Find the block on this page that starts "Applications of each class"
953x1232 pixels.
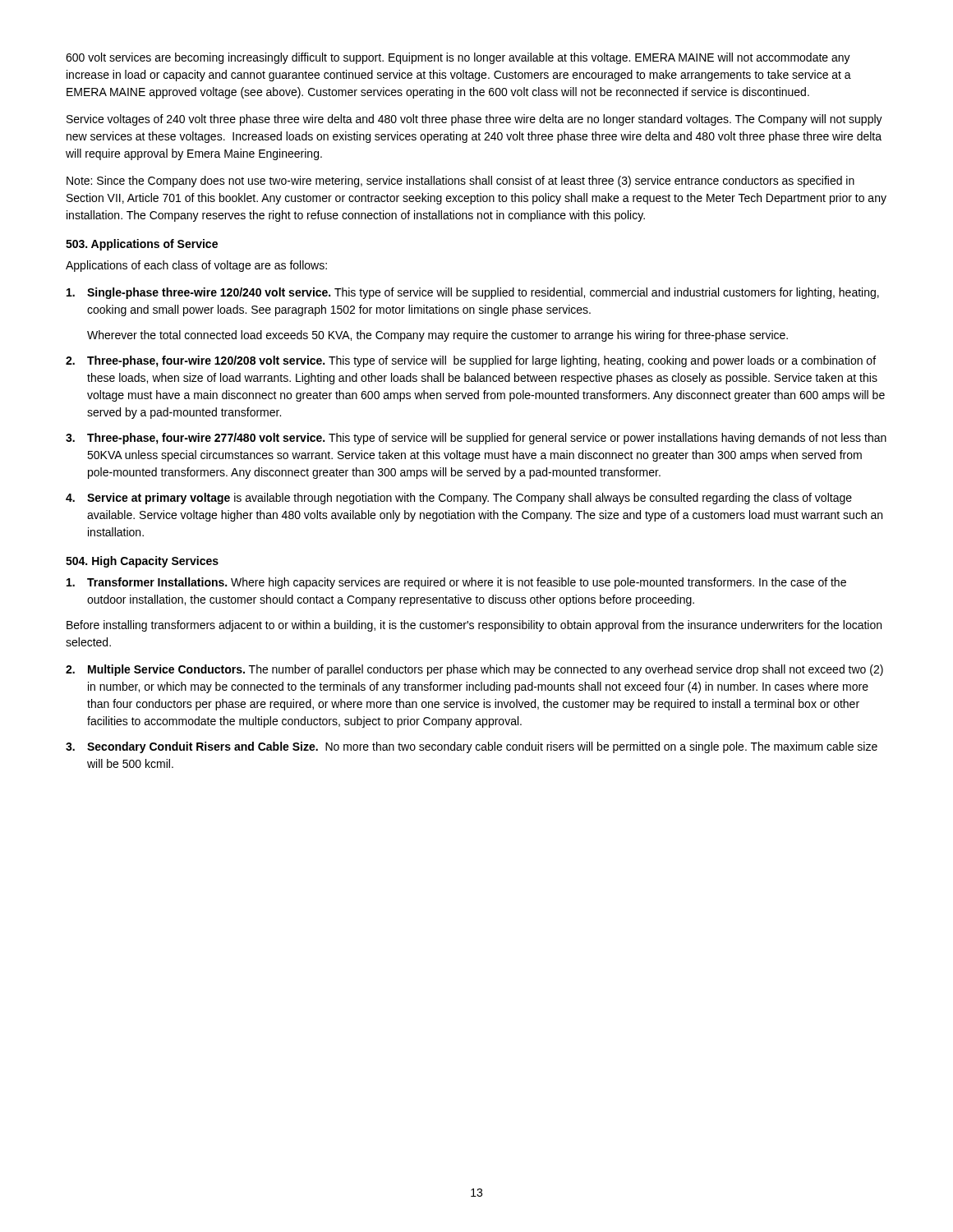point(197,265)
